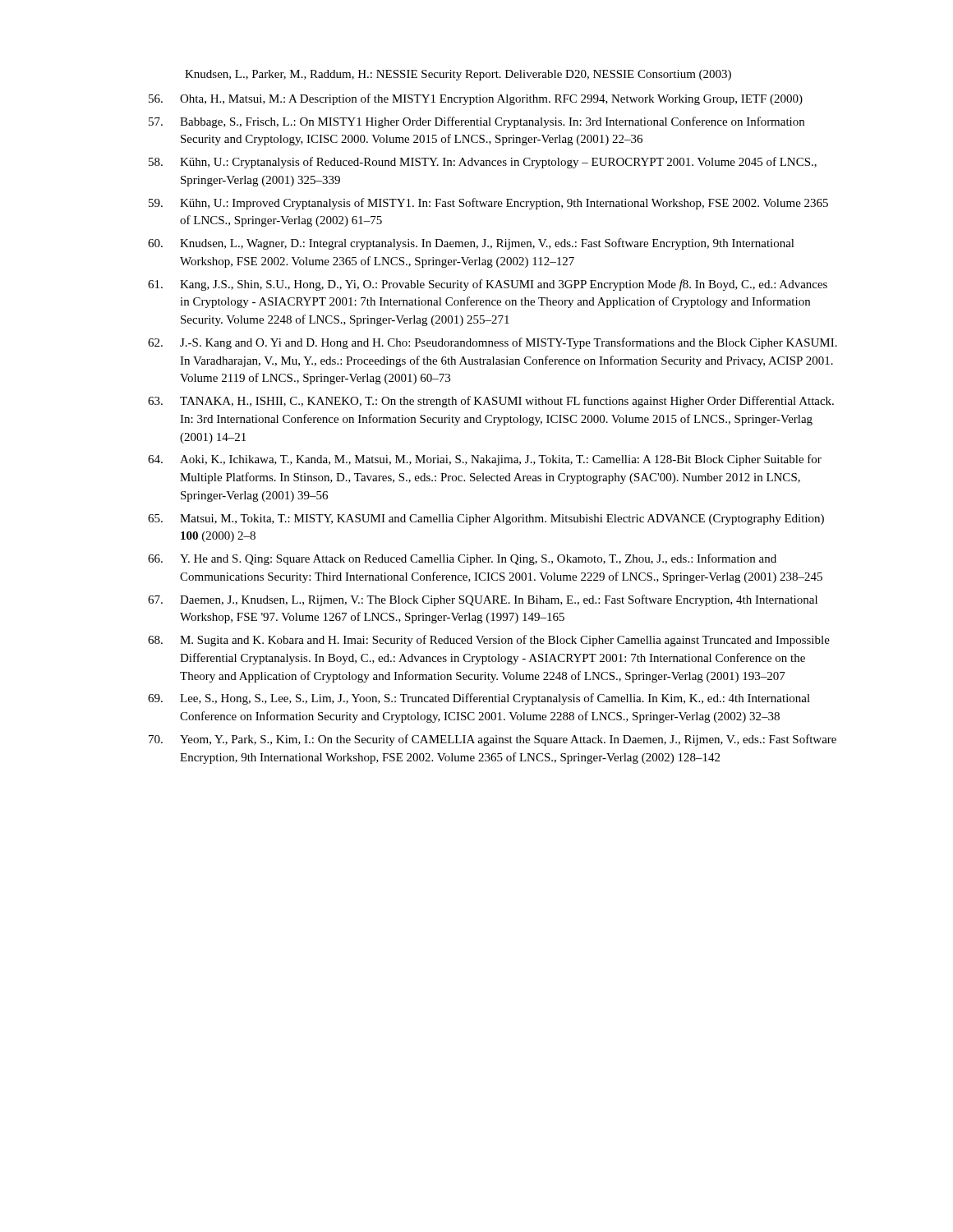This screenshot has height=1232, width=953.
Task: Navigate to the text block starting "57. Babbage, S., Frisch, L.: On MISTY1"
Action: 493,131
